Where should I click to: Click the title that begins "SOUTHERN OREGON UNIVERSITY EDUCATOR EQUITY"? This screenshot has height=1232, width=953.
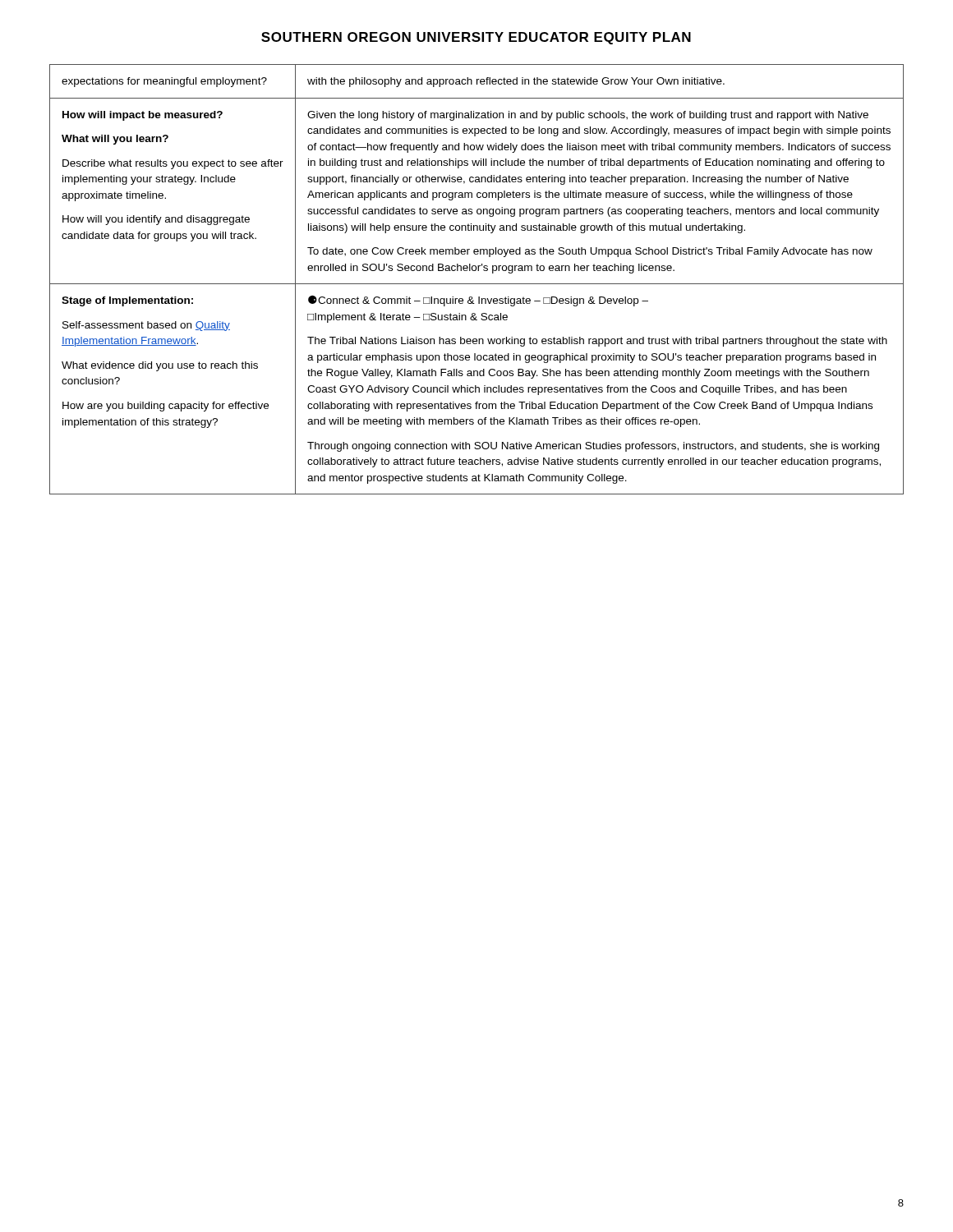(x=476, y=37)
